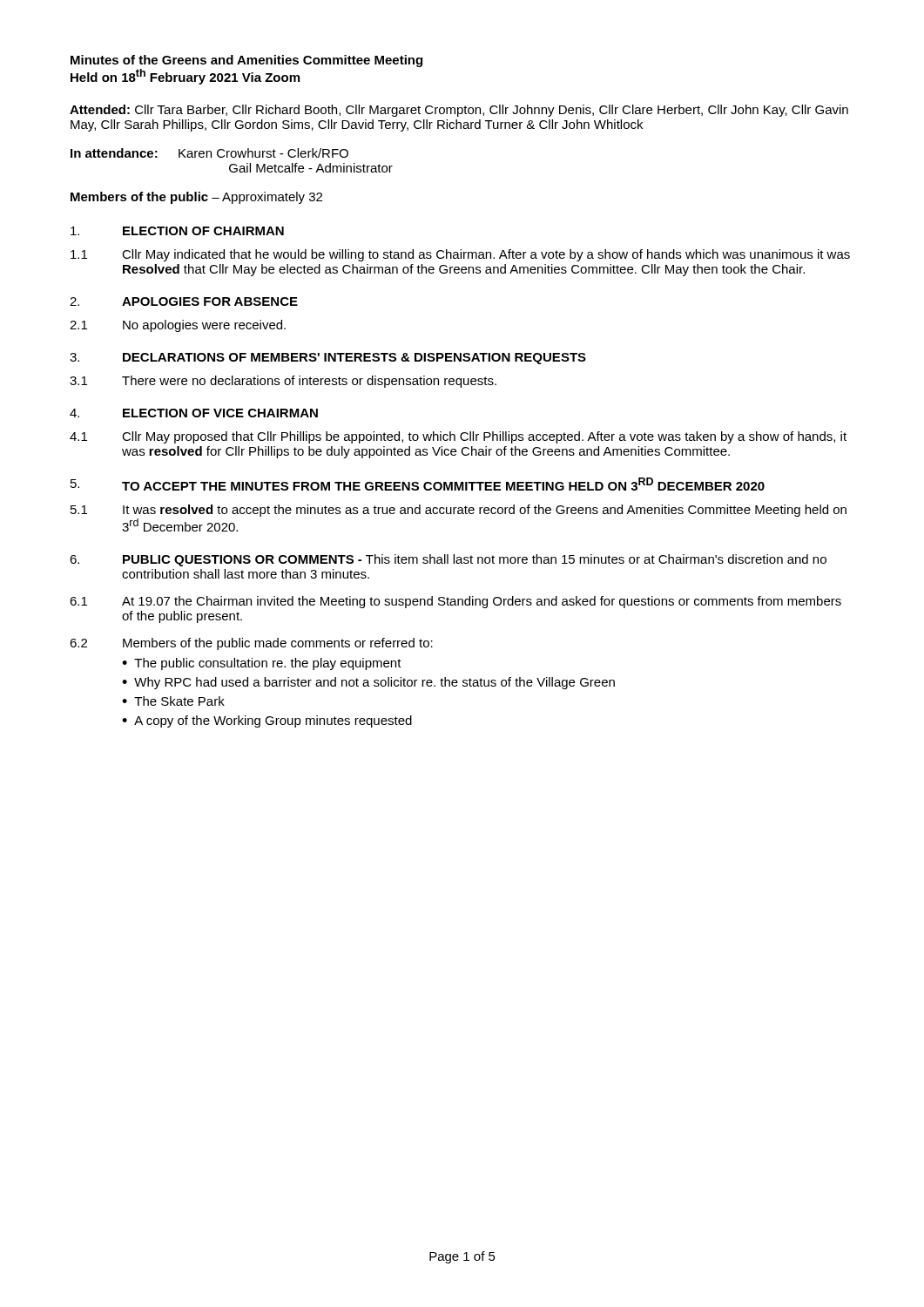The height and width of the screenshot is (1307, 924).
Task: Navigate to the element starting "• The Skate Park"
Action: [x=173, y=701]
